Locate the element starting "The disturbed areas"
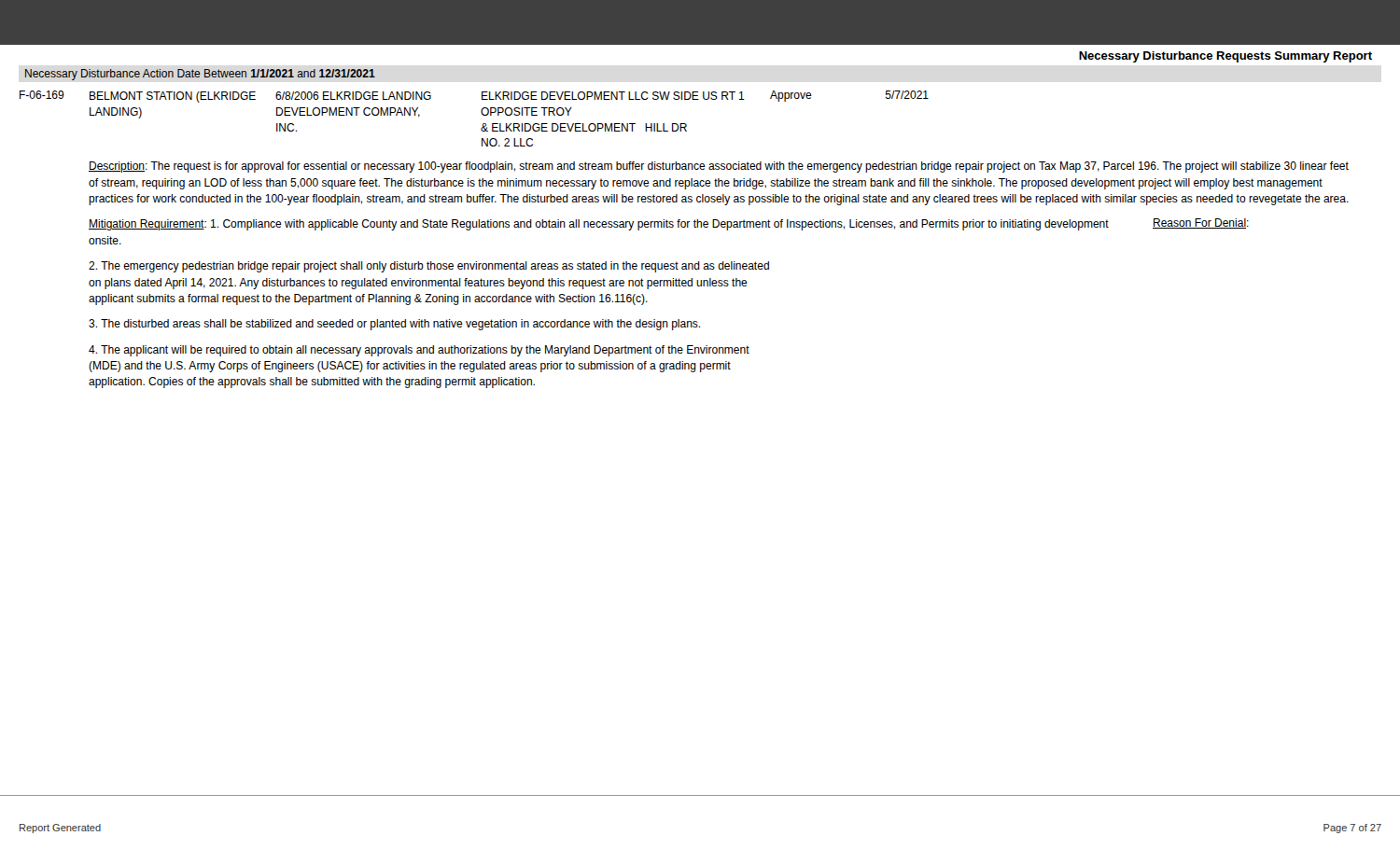Screen dimensions: 850x1400 395,324
